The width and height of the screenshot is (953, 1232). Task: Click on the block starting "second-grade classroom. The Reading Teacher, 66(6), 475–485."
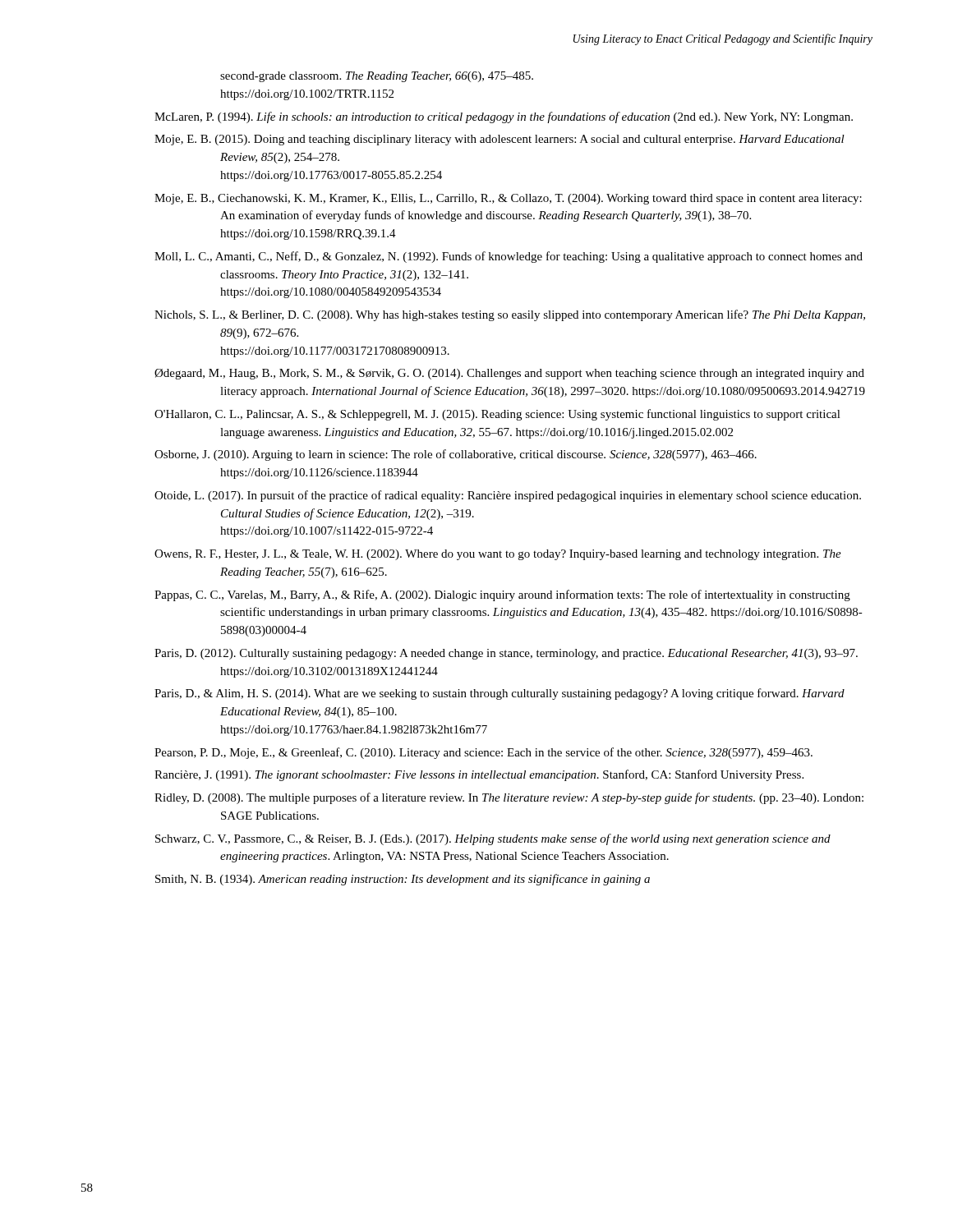tap(377, 85)
